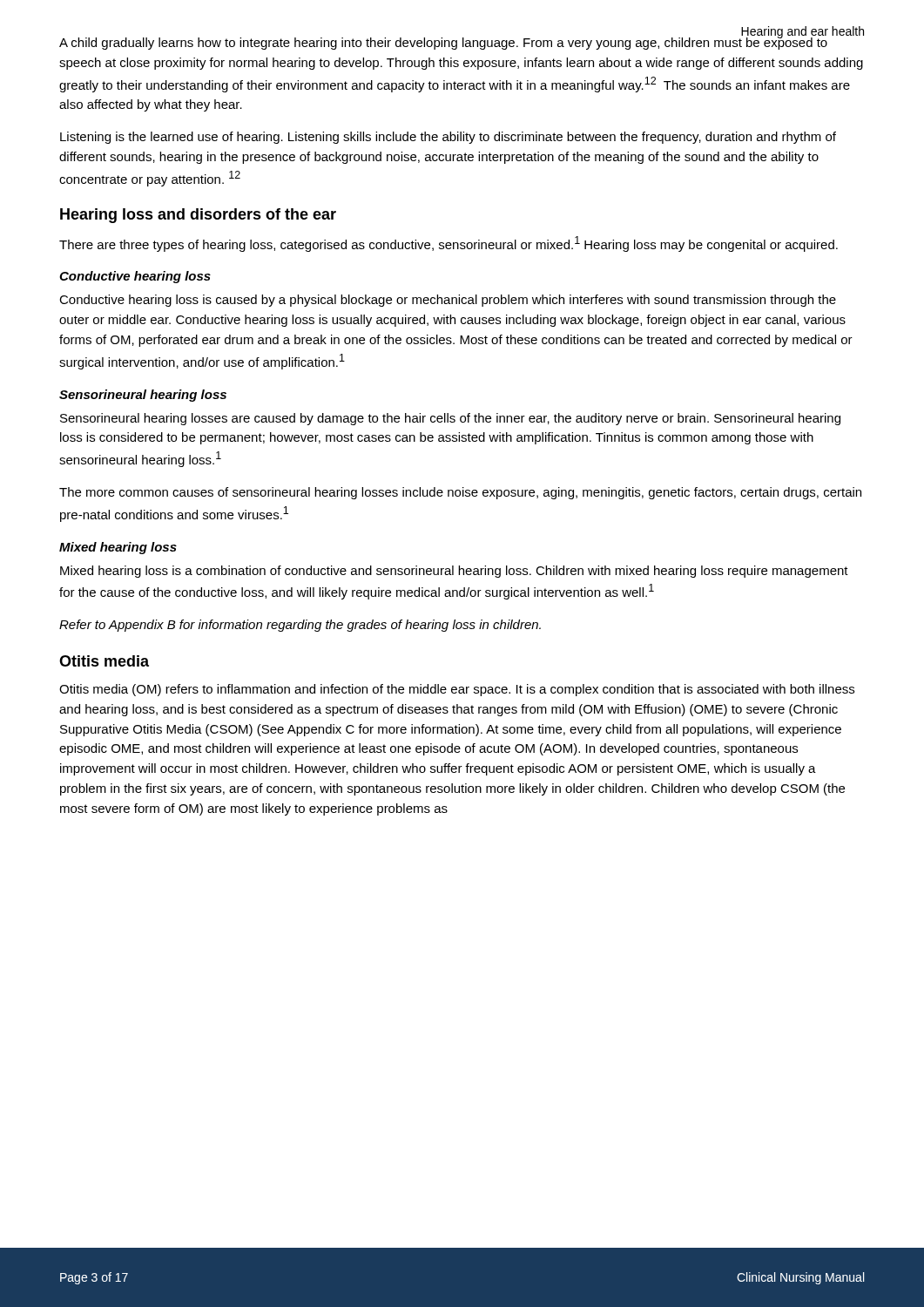Screen dimensions: 1307x924
Task: Locate the text block that says "The more common causes of sensorineural"
Action: point(461,503)
